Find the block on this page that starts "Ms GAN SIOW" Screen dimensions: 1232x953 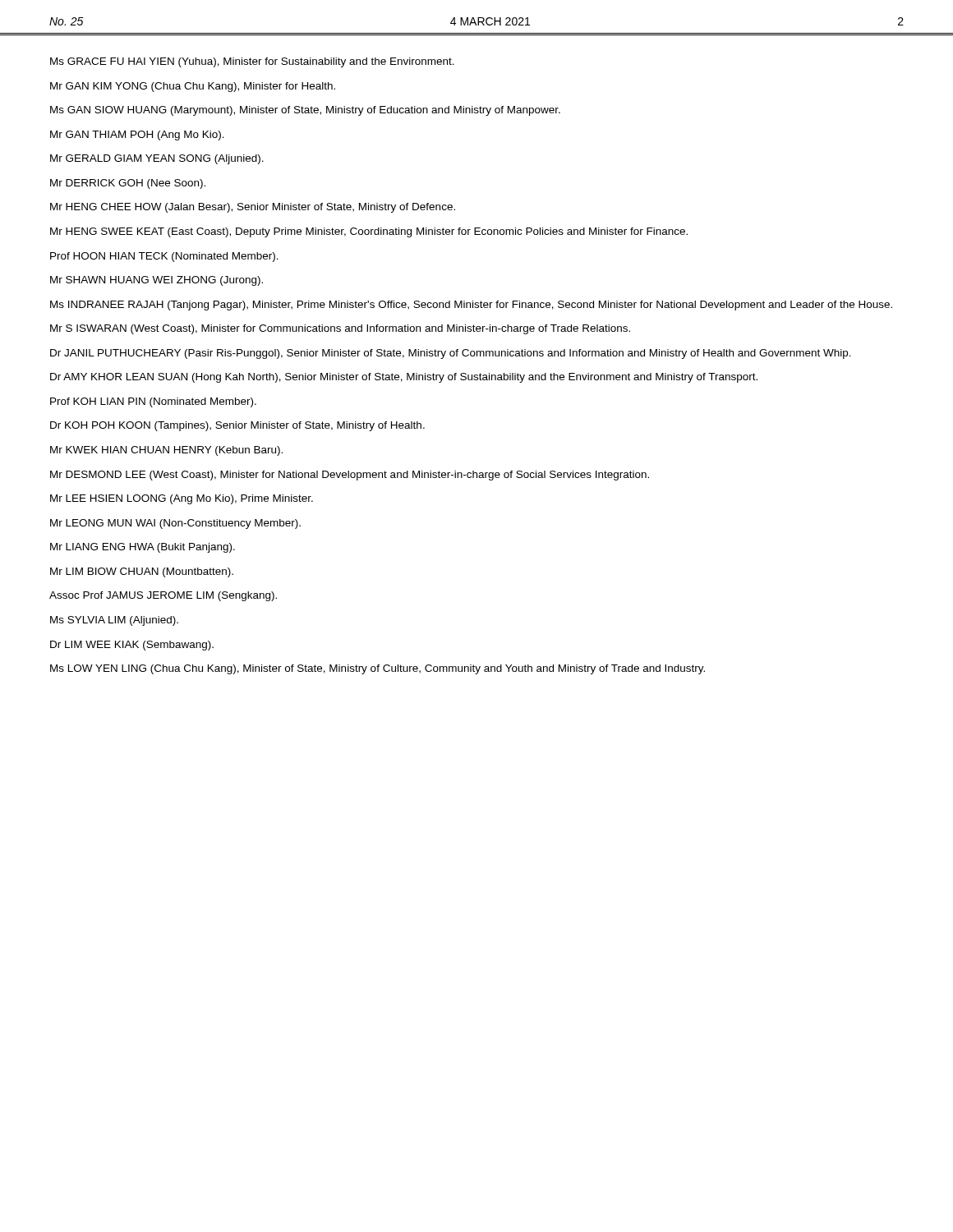tap(305, 110)
